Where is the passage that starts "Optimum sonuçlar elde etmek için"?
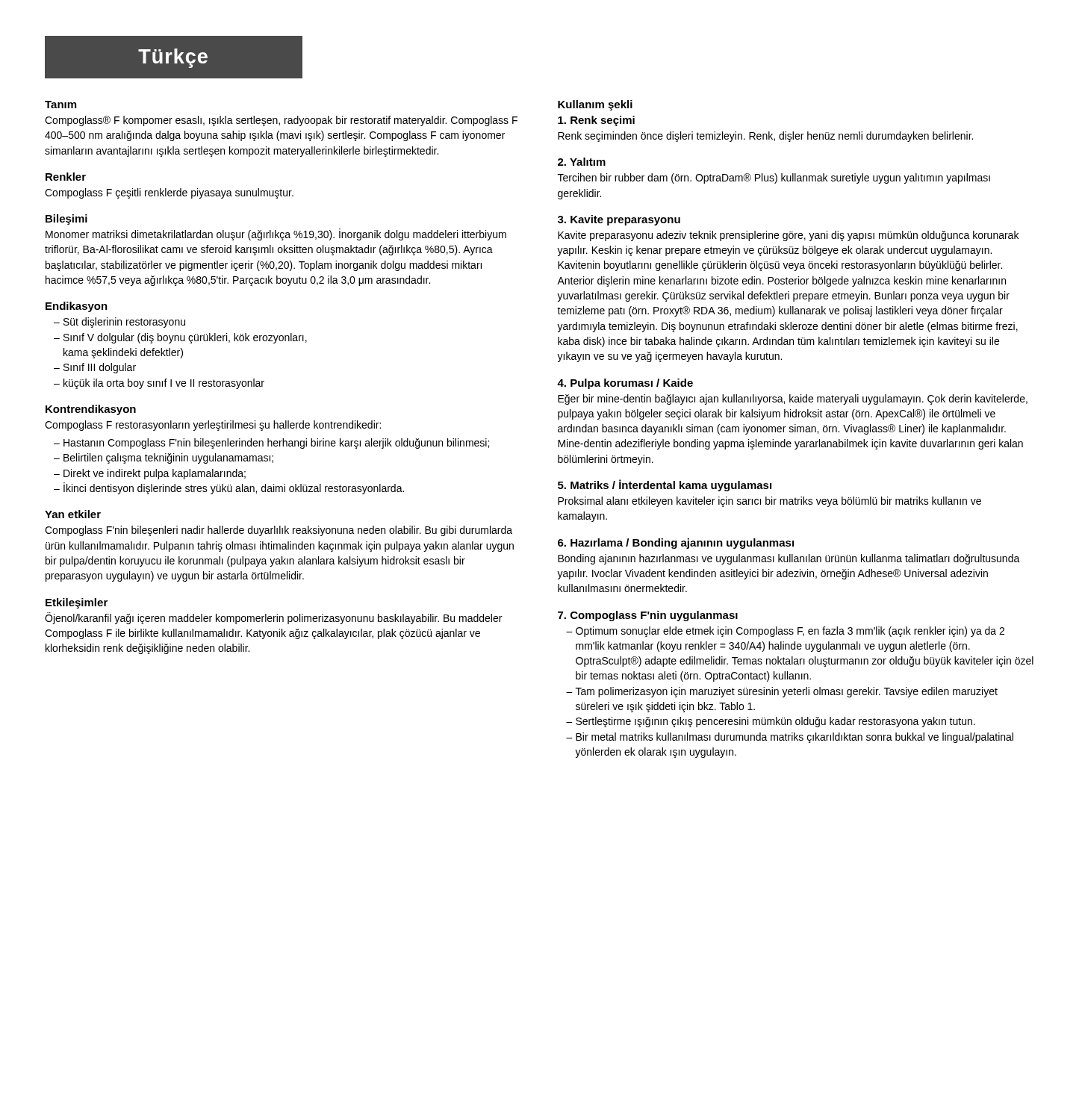The image size is (1079, 1120). tap(805, 653)
